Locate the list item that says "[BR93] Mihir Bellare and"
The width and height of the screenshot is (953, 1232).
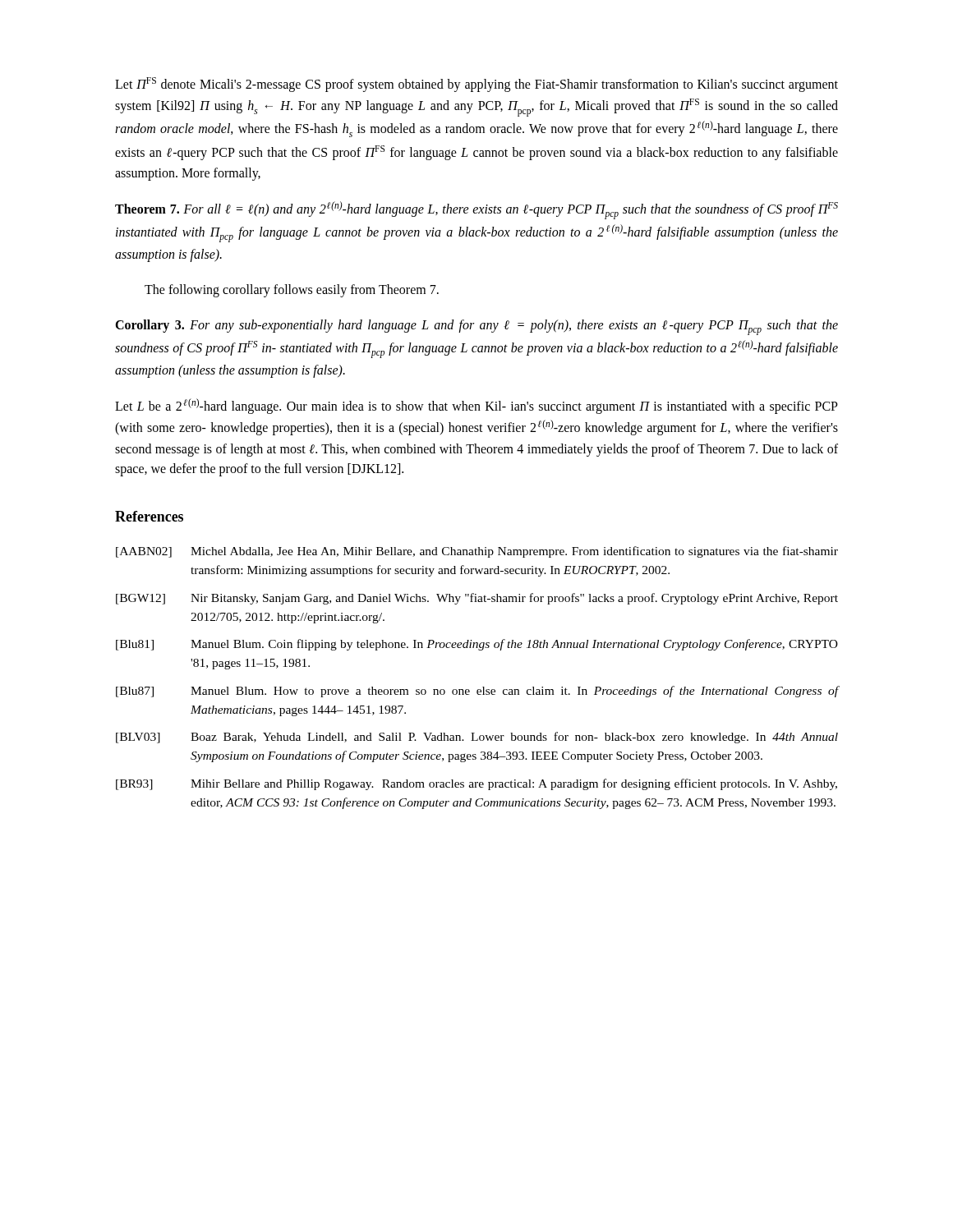coord(476,792)
